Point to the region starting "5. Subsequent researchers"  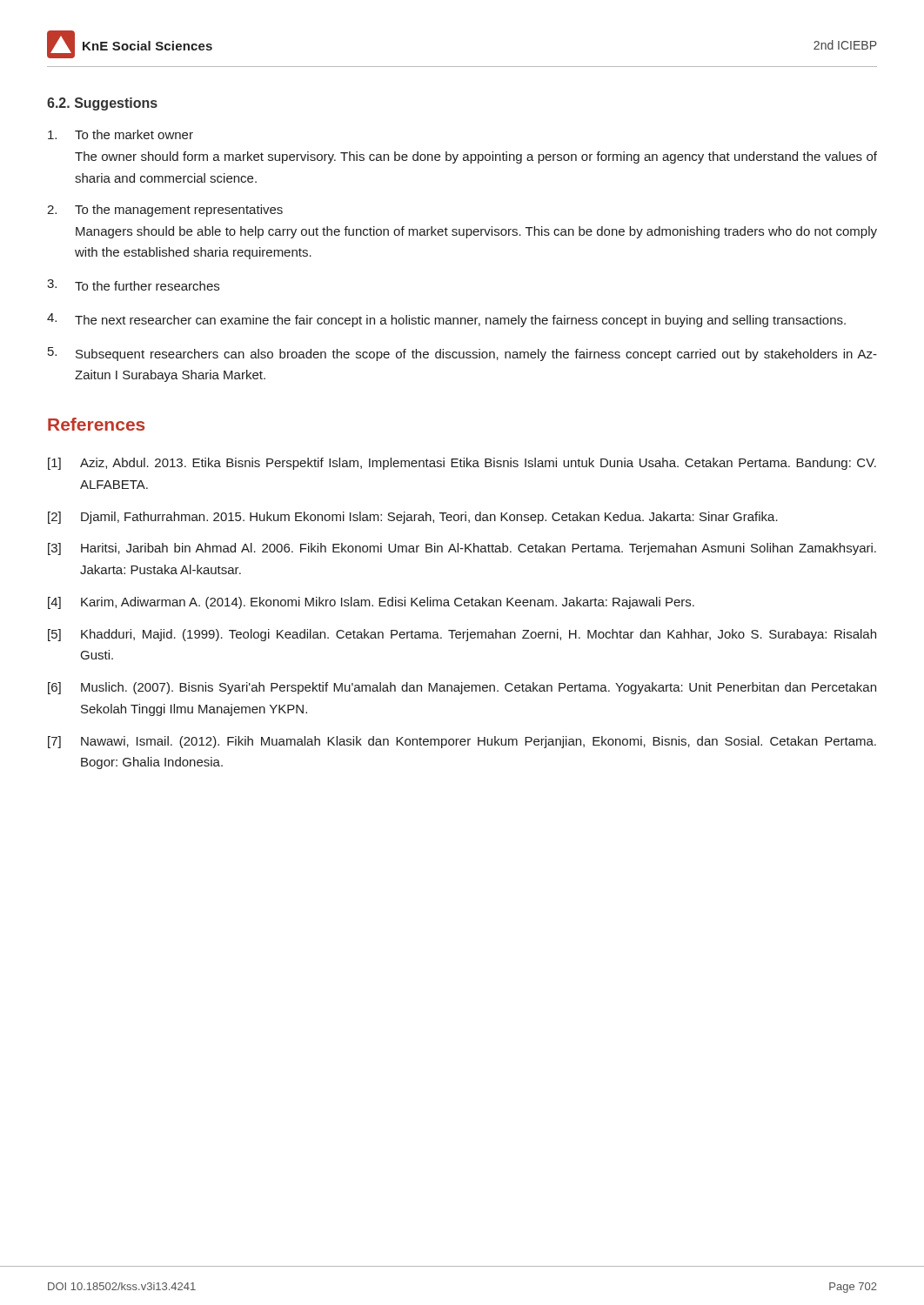pyautogui.click(x=462, y=365)
